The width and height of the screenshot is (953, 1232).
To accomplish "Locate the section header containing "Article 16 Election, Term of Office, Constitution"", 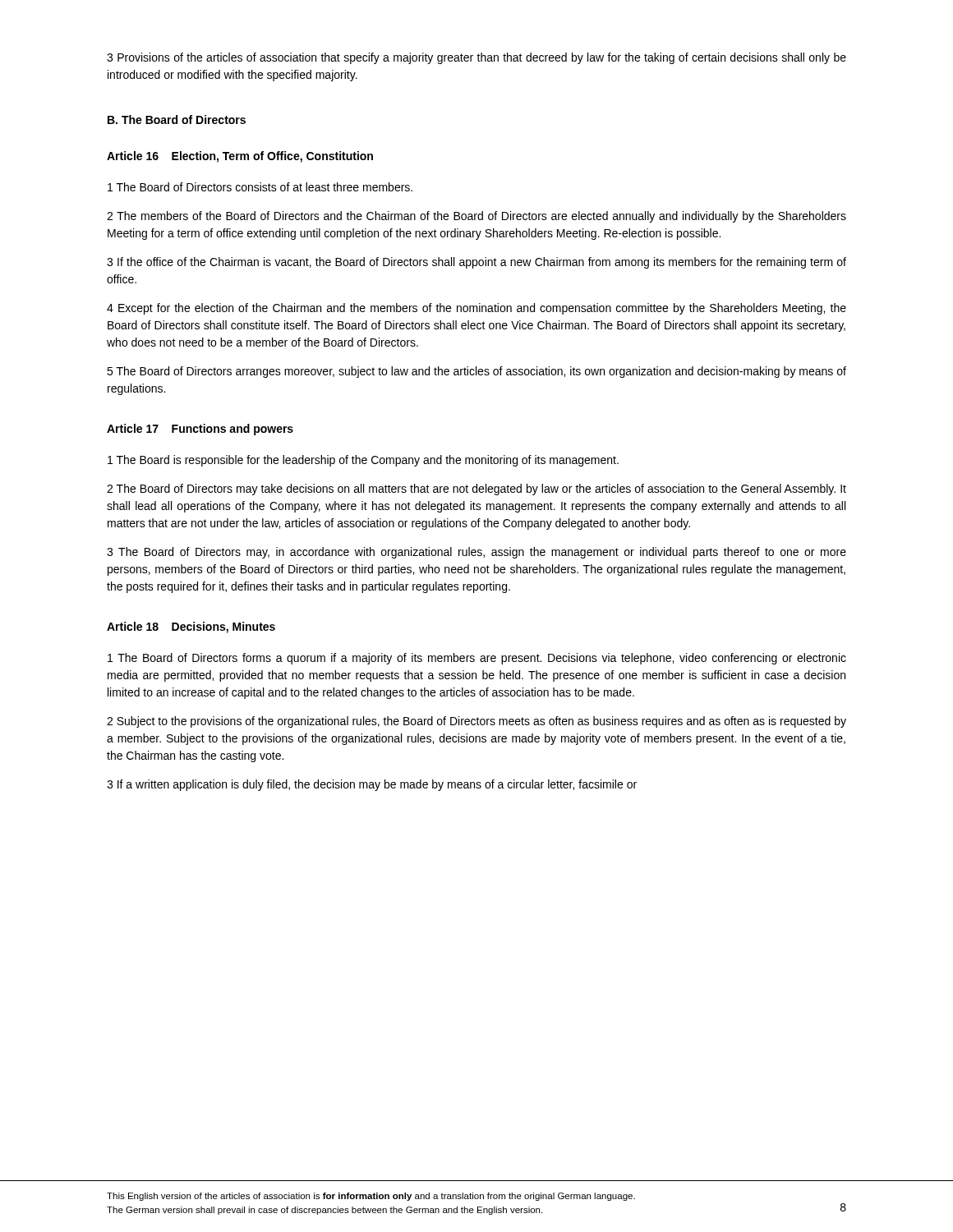I will 240,156.
